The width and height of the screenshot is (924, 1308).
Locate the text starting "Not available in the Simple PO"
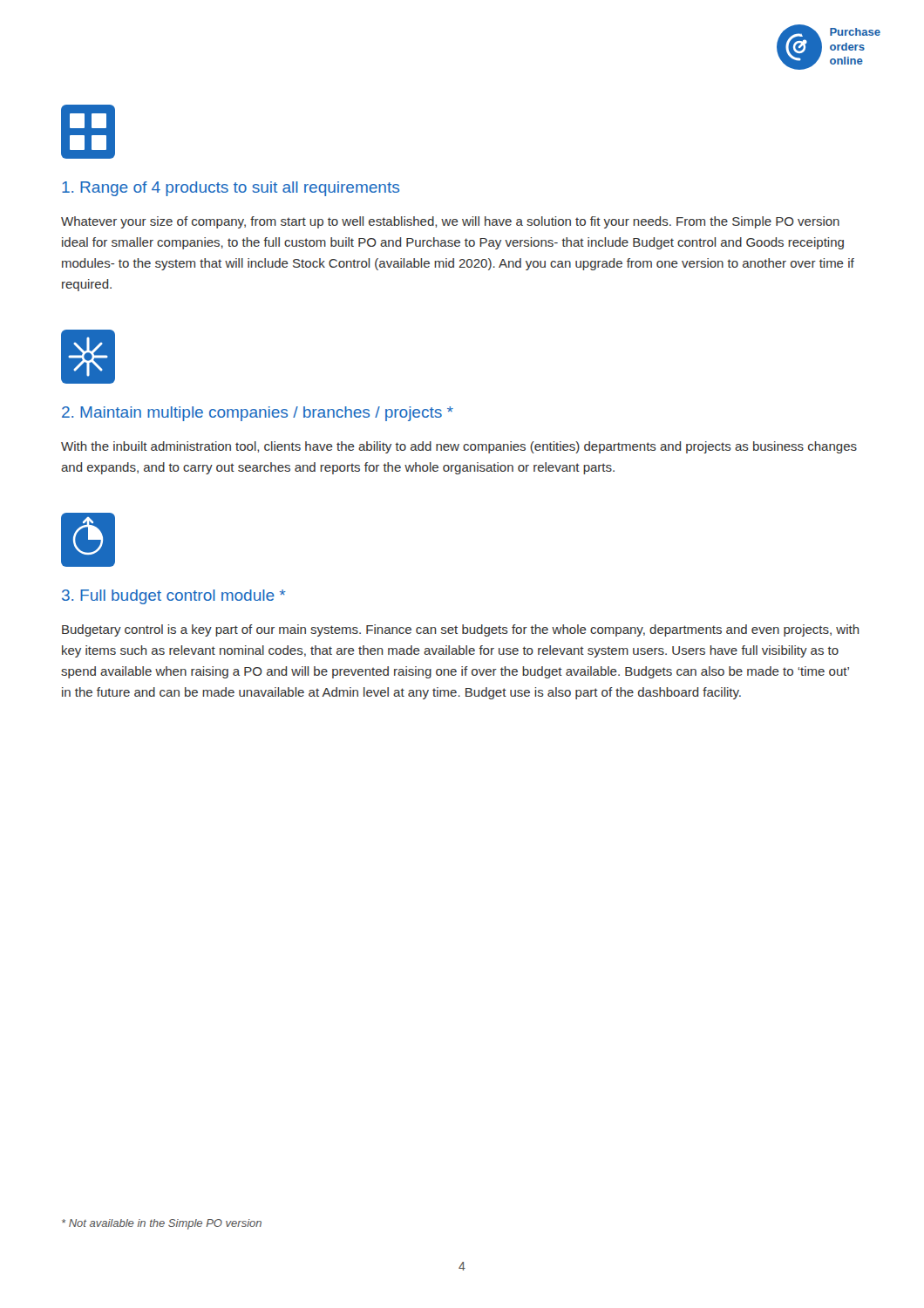pos(161,1223)
